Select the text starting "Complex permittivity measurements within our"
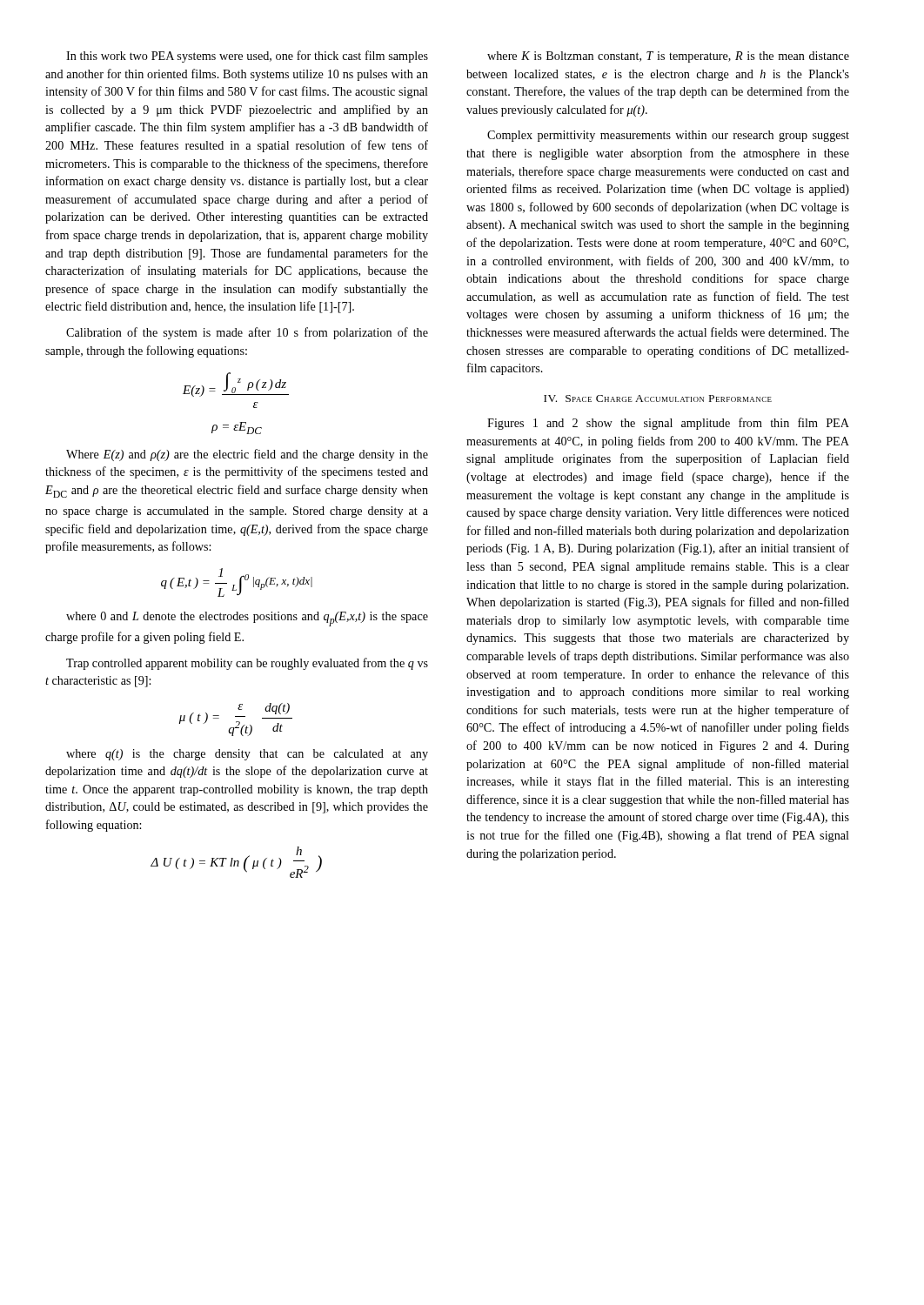Viewport: 924px width, 1305px height. click(658, 252)
